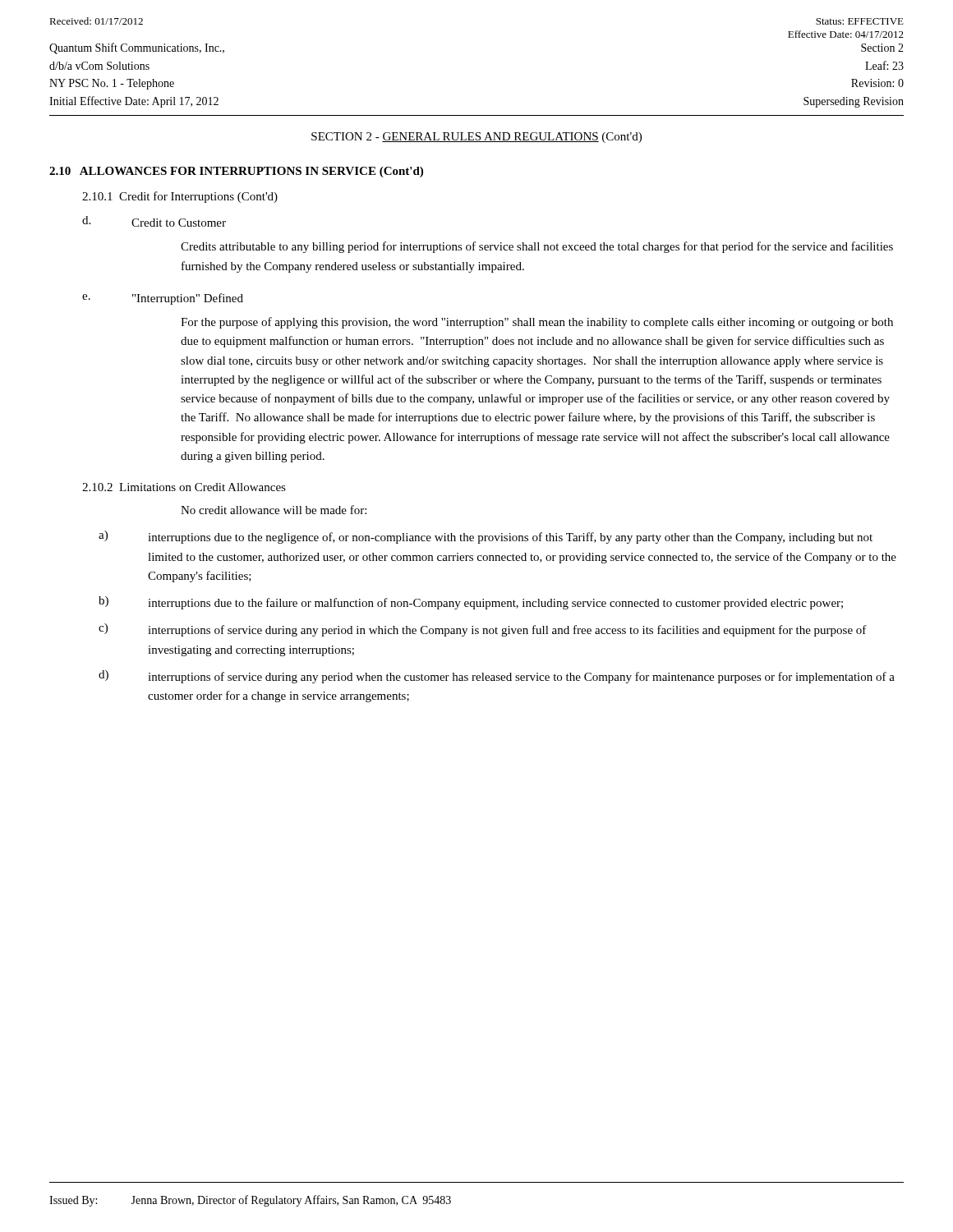Find the text block starting "For the purpose of applying this provision,"
The height and width of the screenshot is (1232, 953).
click(537, 389)
